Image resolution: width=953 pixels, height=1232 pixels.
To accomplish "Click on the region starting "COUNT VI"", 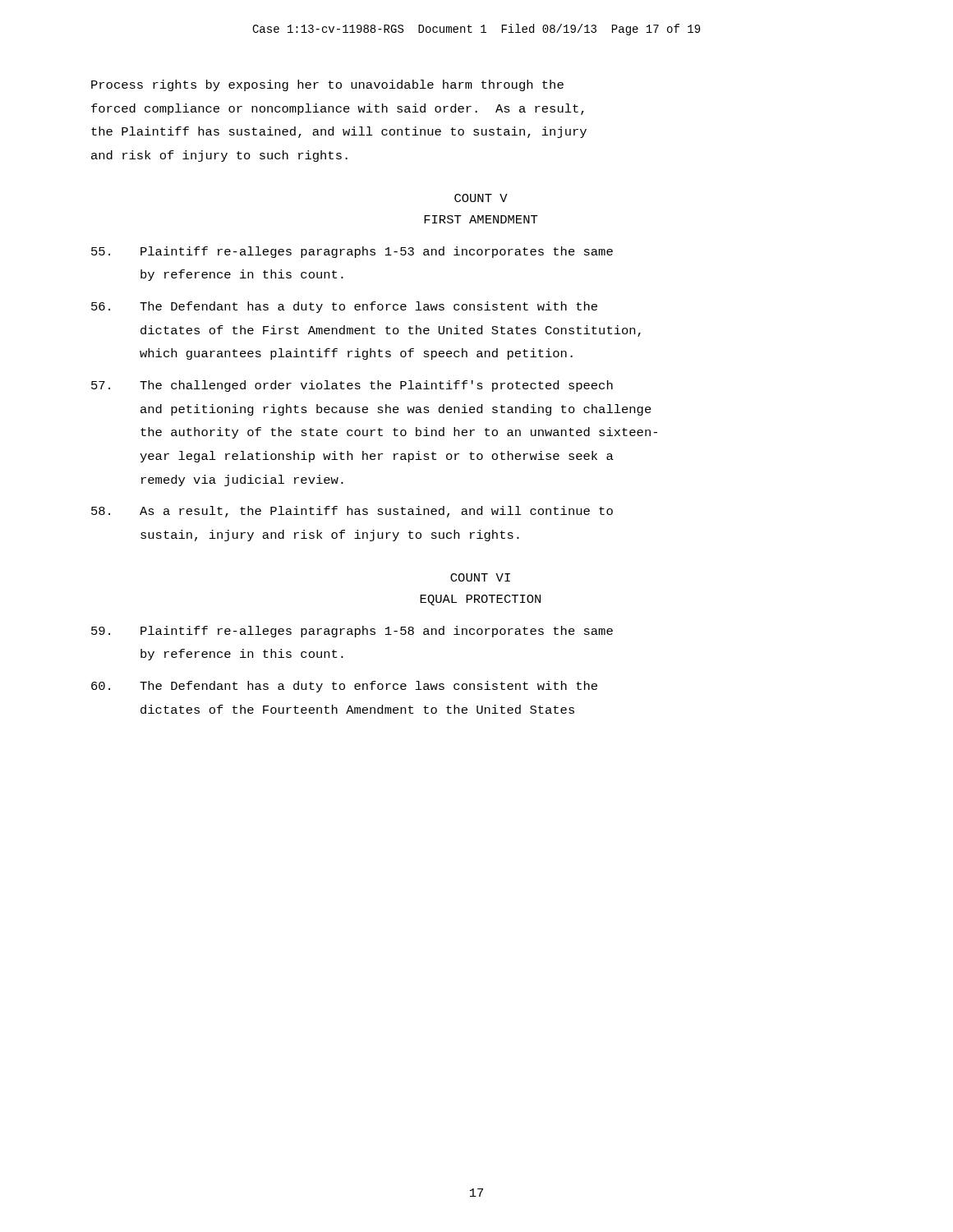I will pos(481,578).
